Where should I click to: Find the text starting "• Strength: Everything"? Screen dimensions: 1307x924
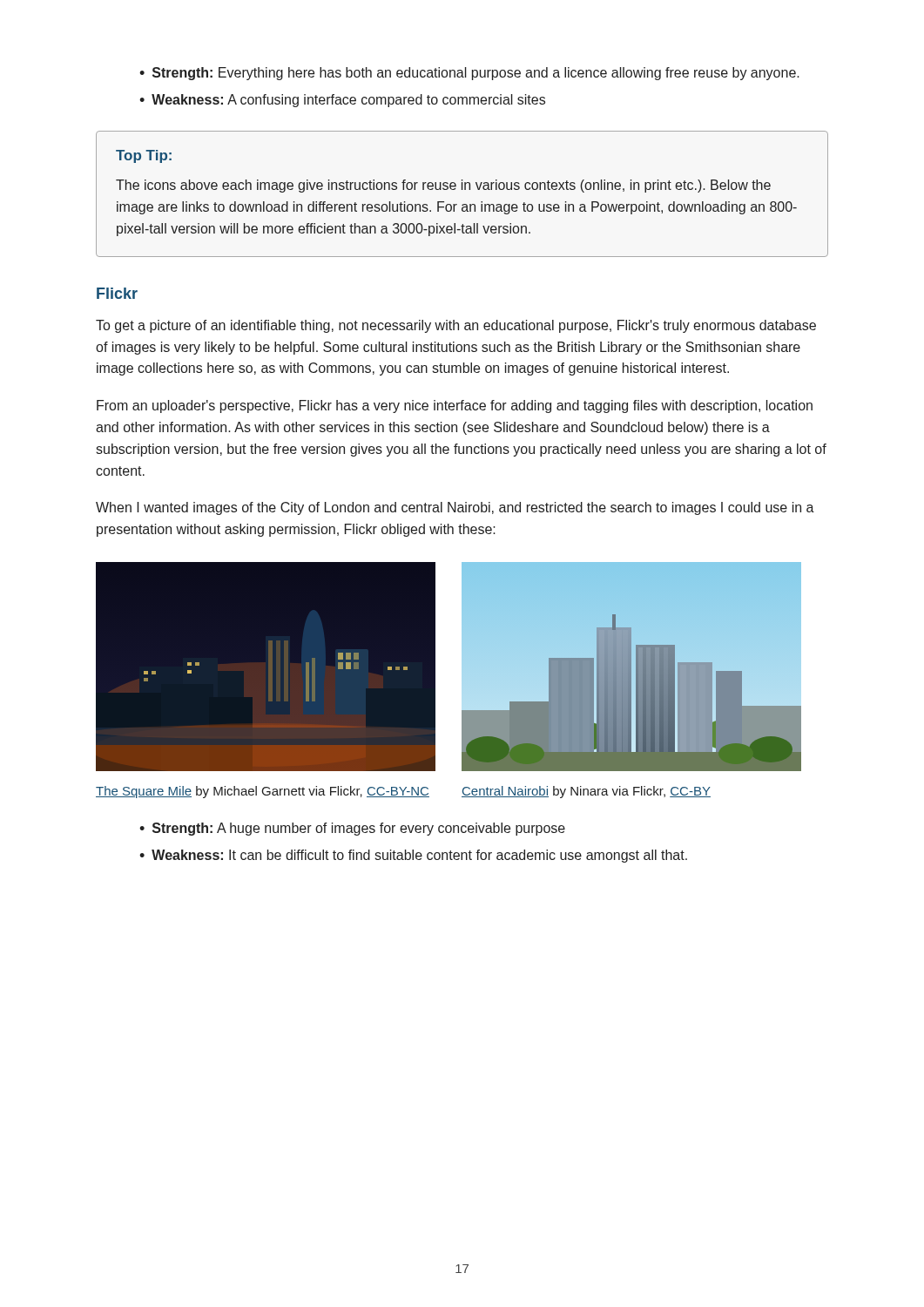[470, 74]
